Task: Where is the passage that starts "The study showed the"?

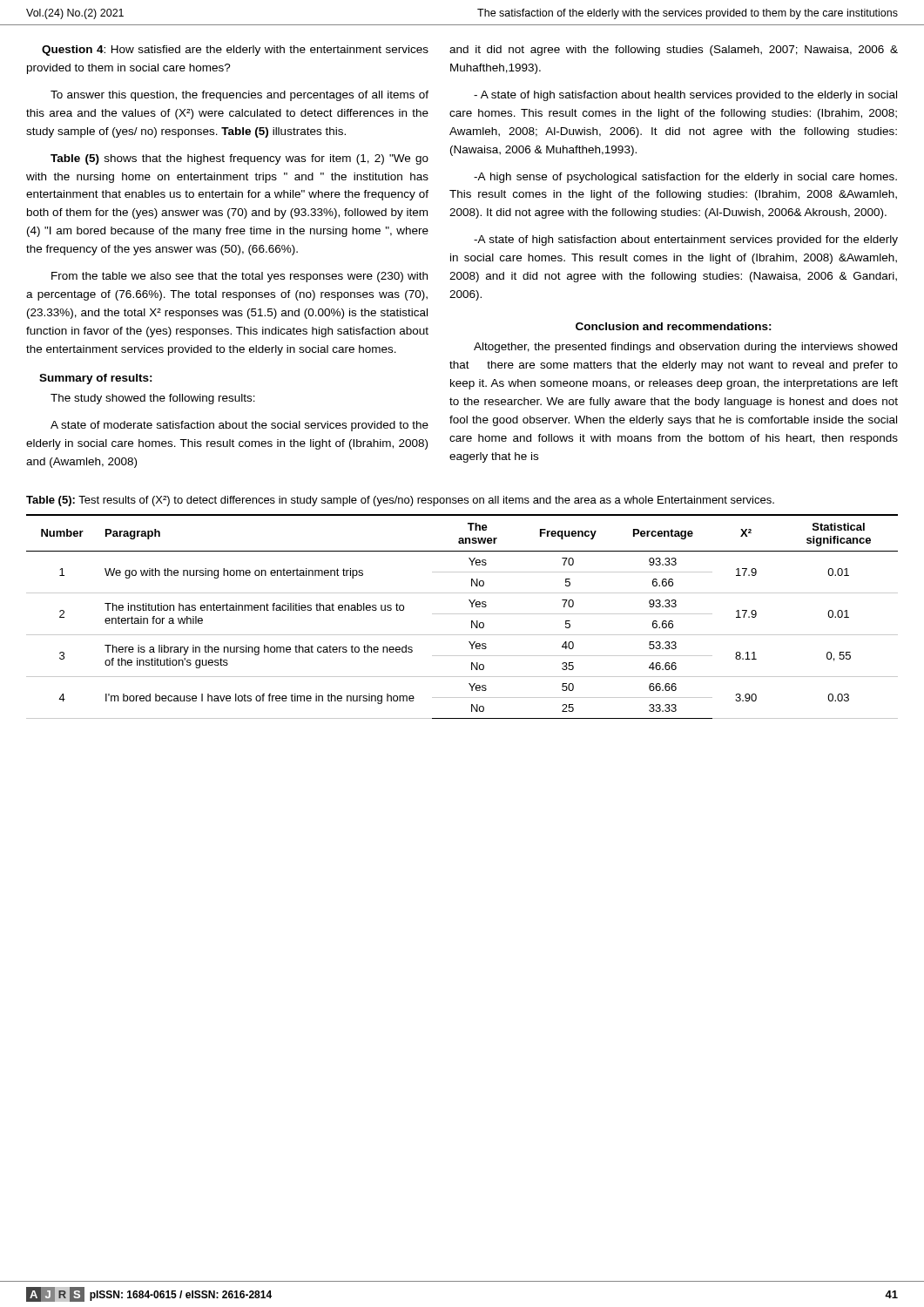Action: pyautogui.click(x=153, y=398)
